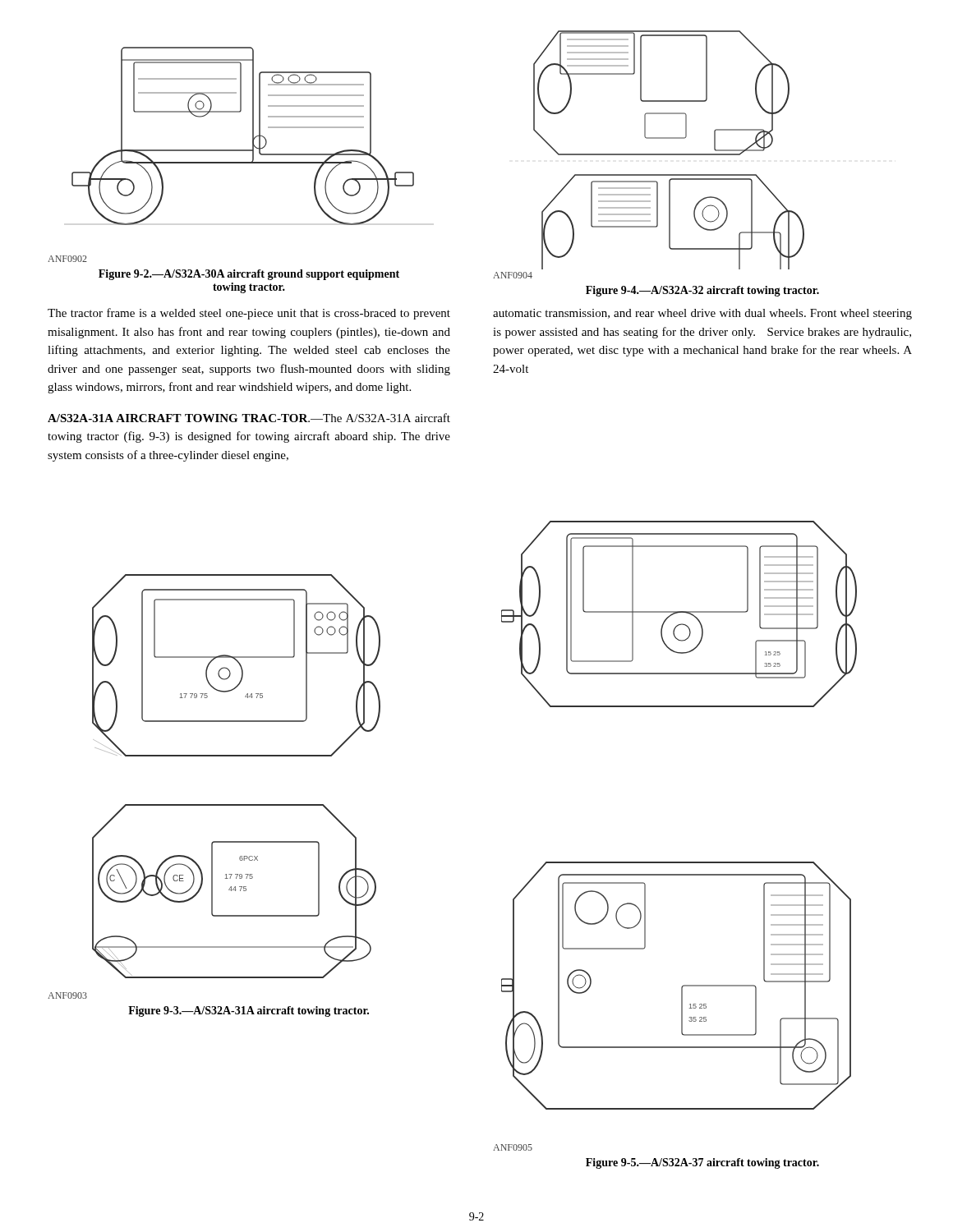Select the text block with the text "The tractor frame is"
953x1232 pixels.
coord(249,384)
